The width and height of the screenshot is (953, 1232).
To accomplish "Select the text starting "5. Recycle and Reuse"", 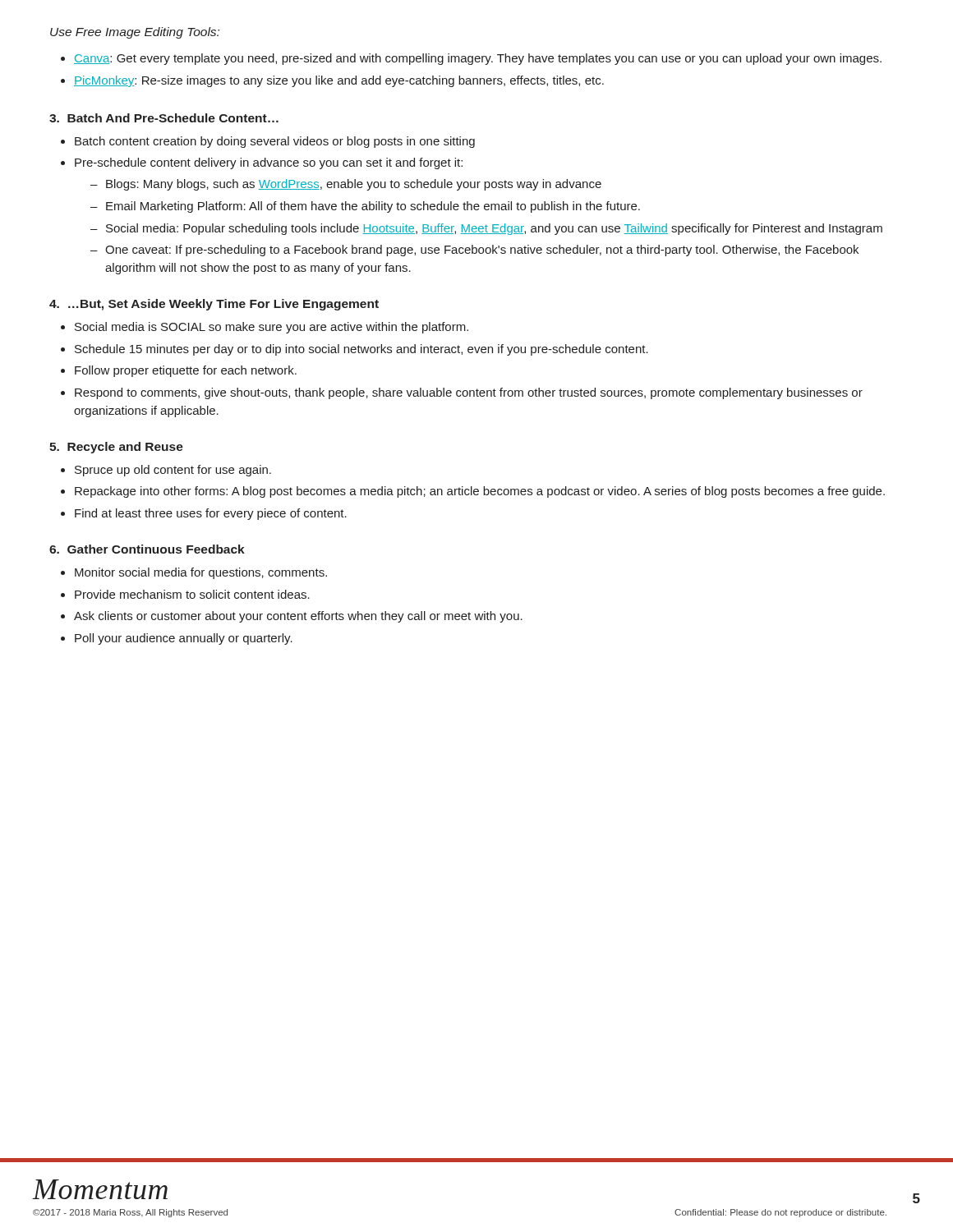I will pos(116,446).
